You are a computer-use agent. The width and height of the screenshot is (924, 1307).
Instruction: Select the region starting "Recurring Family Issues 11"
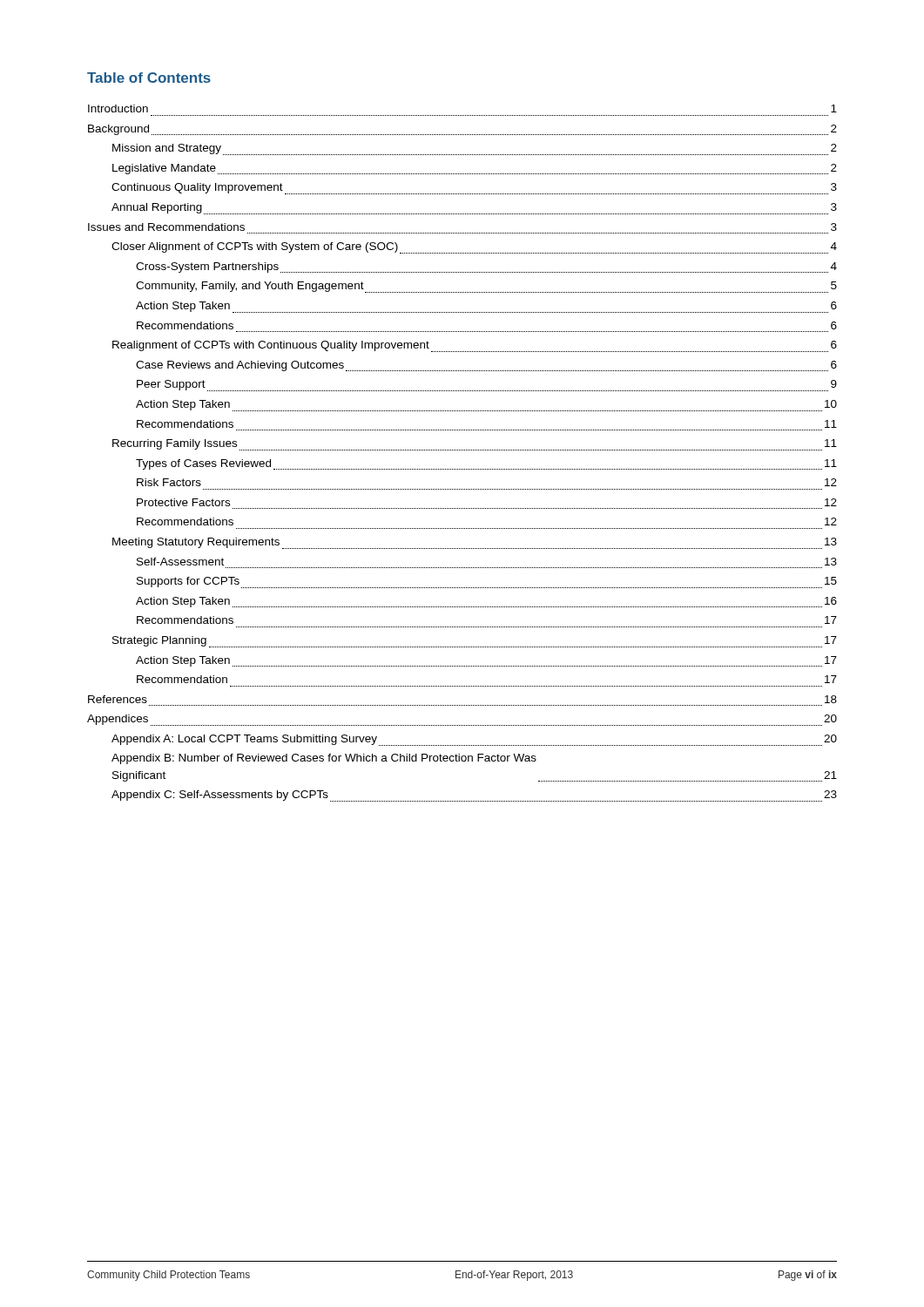pyautogui.click(x=462, y=443)
